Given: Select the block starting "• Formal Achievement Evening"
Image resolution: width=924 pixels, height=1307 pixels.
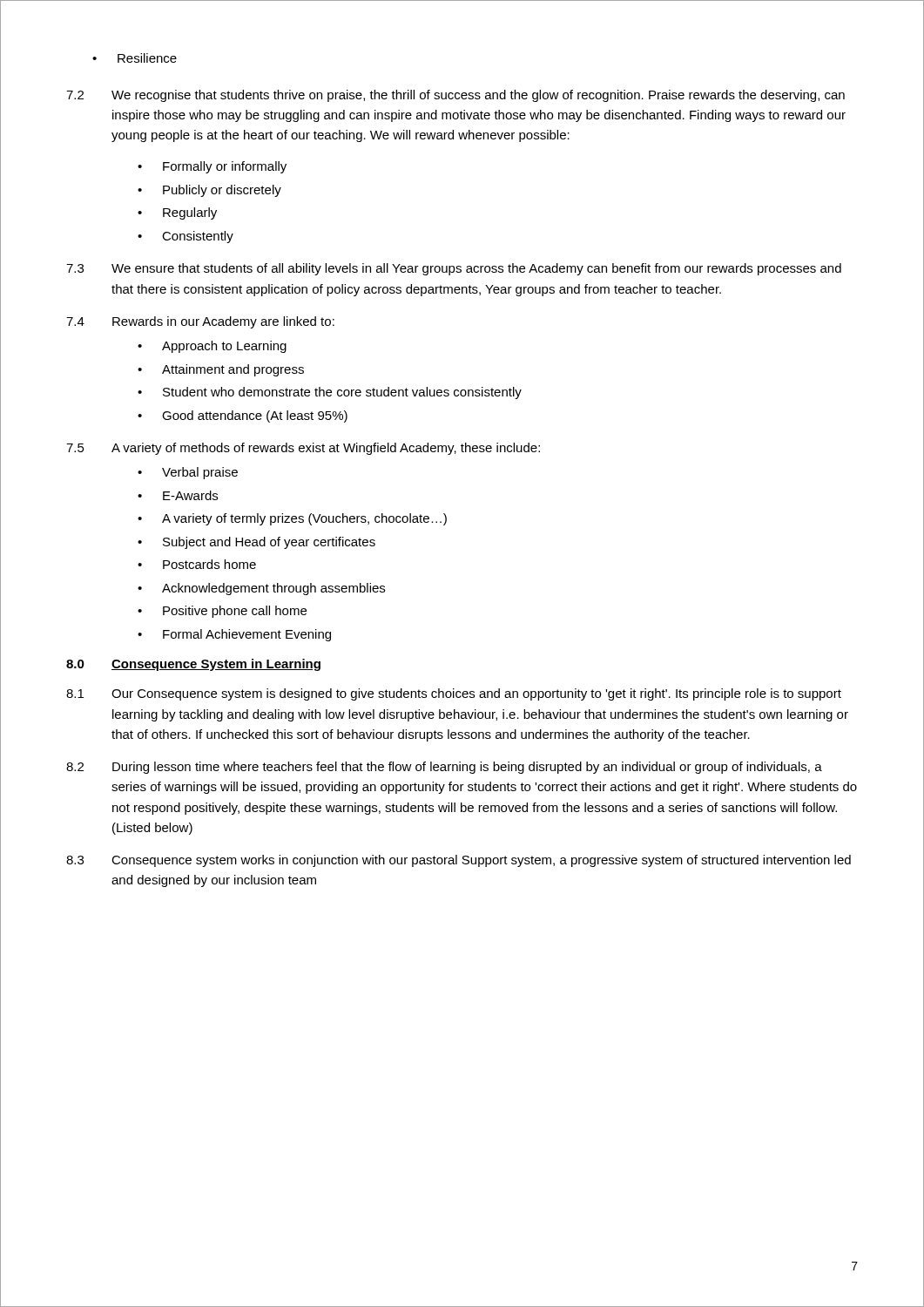Looking at the screenshot, I should [x=235, y=634].
